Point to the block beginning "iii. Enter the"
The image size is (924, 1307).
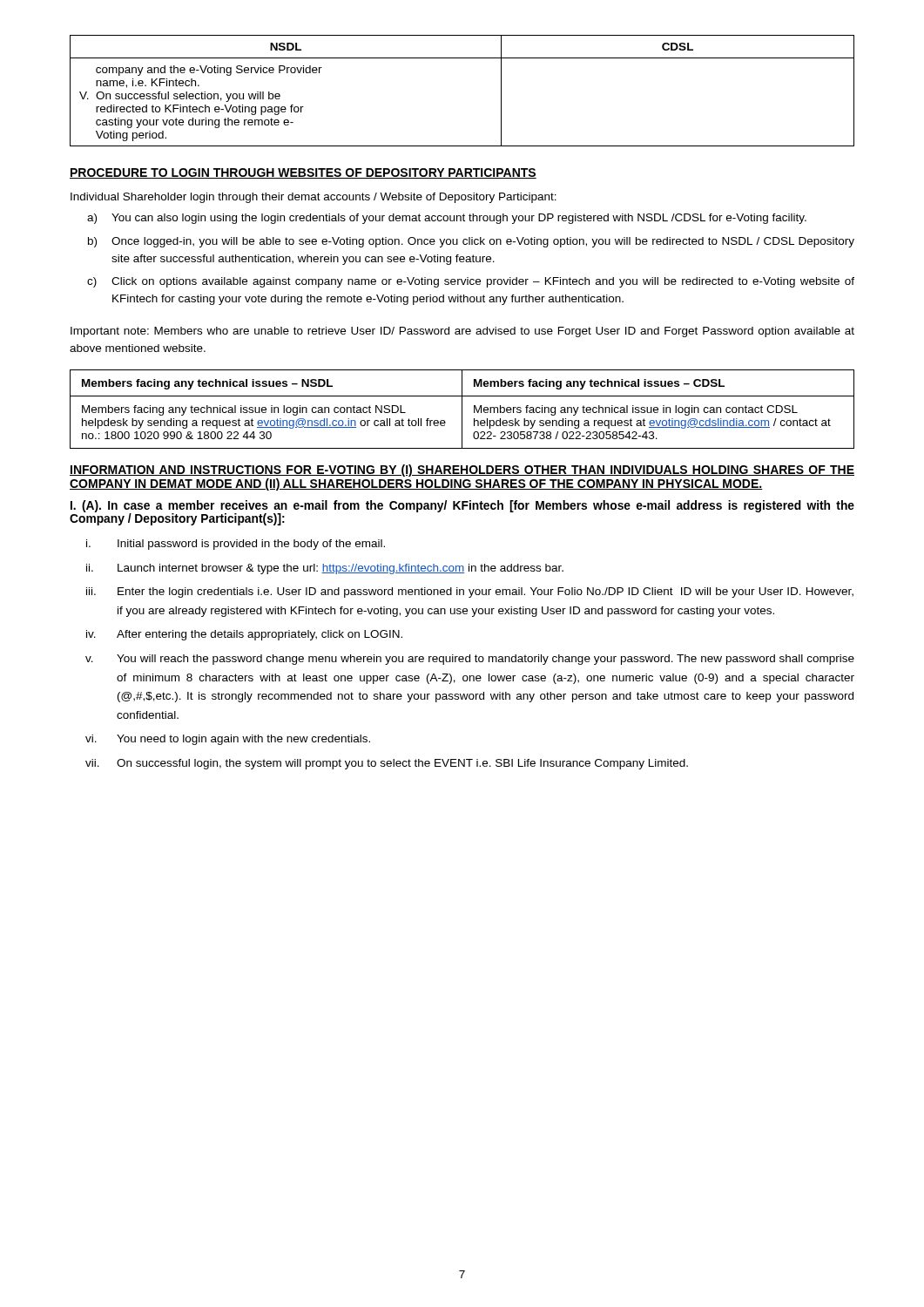[x=470, y=601]
